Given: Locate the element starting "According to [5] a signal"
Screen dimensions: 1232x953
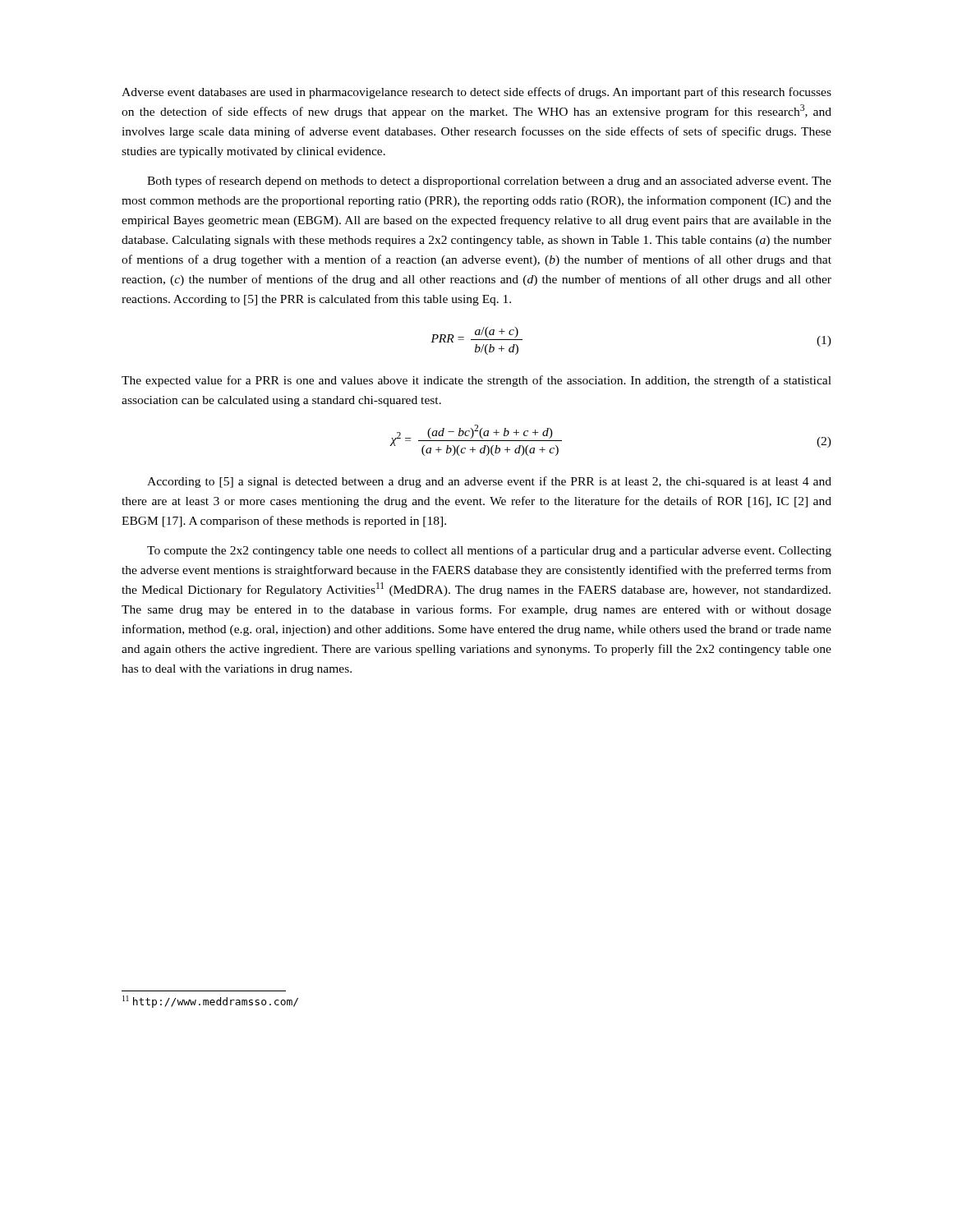Looking at the screenshot, I should (x=476, y=501).
